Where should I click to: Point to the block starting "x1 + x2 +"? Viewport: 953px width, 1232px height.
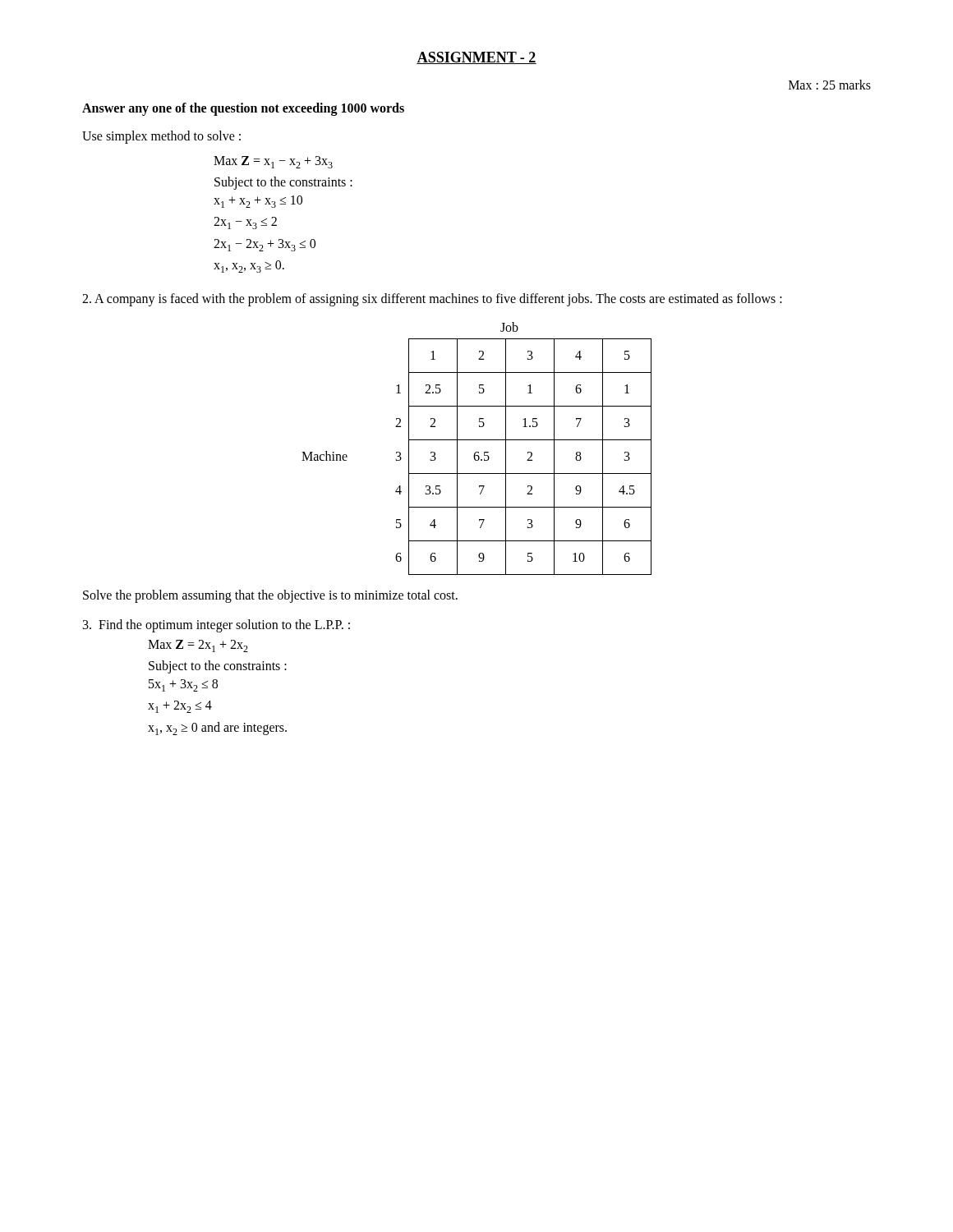pos(258,202)
